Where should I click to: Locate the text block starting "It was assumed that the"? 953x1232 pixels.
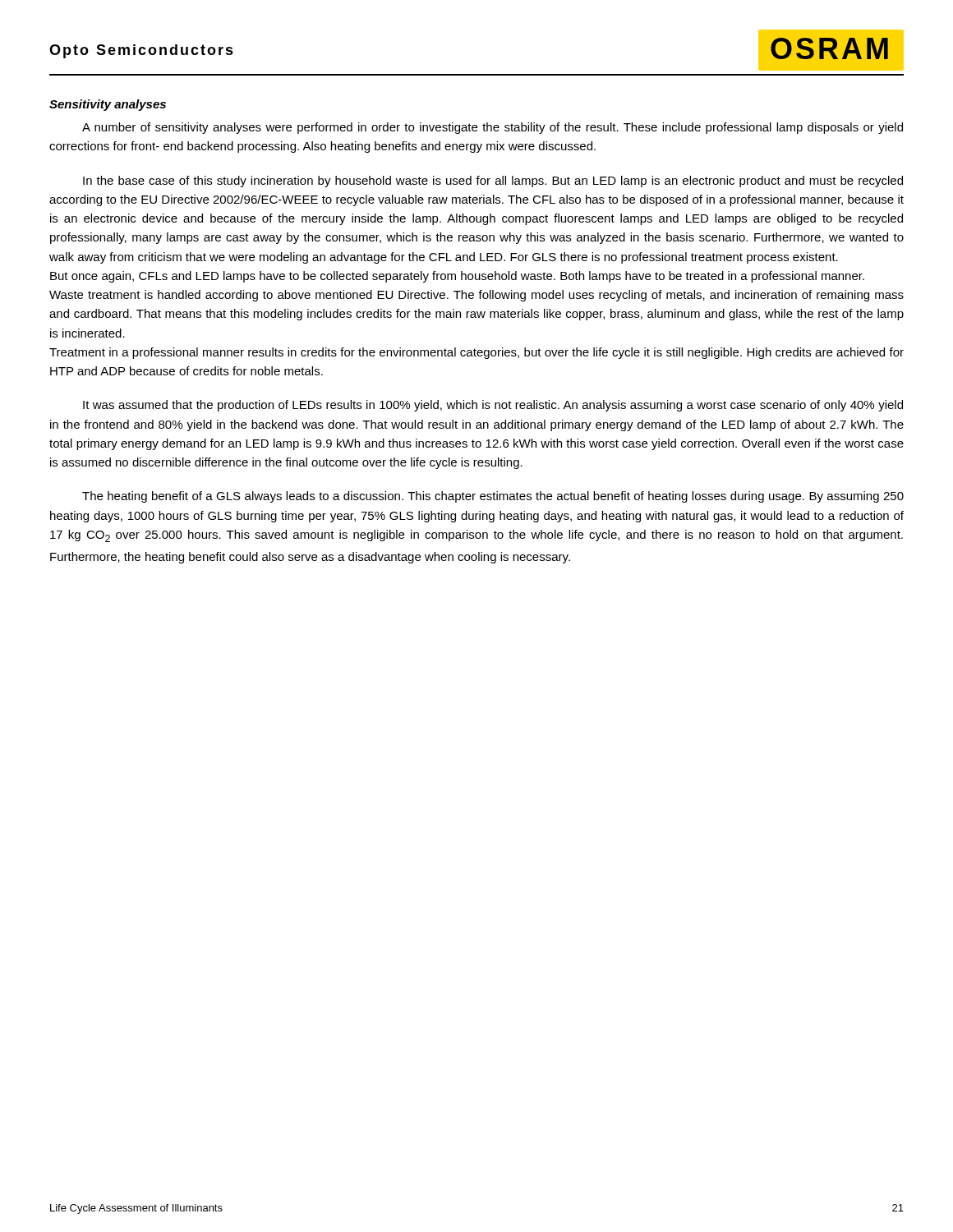tap(476, 433)
